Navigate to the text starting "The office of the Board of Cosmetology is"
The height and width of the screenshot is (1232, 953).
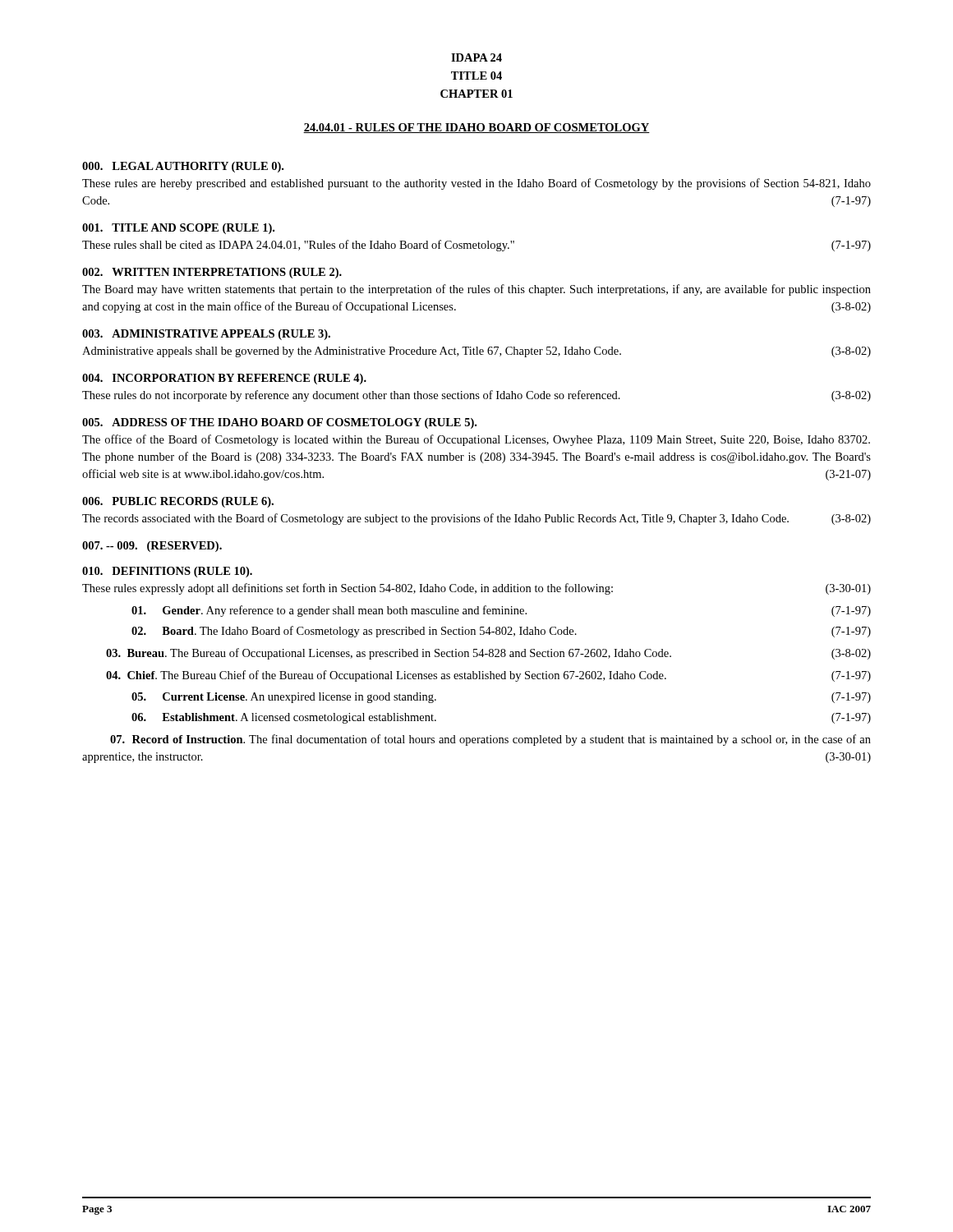point(476,458)
